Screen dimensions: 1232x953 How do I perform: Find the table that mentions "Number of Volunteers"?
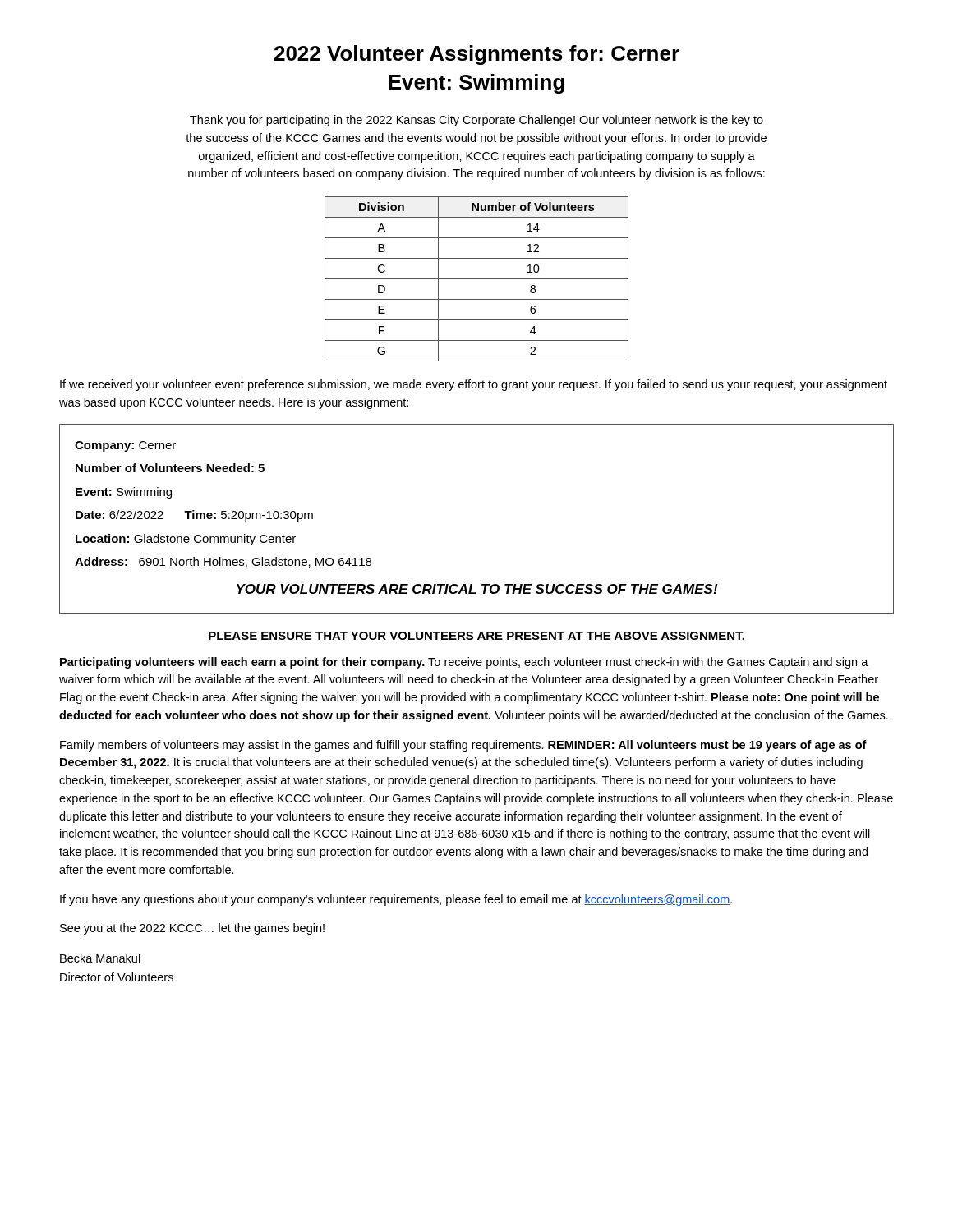point(476,279)
